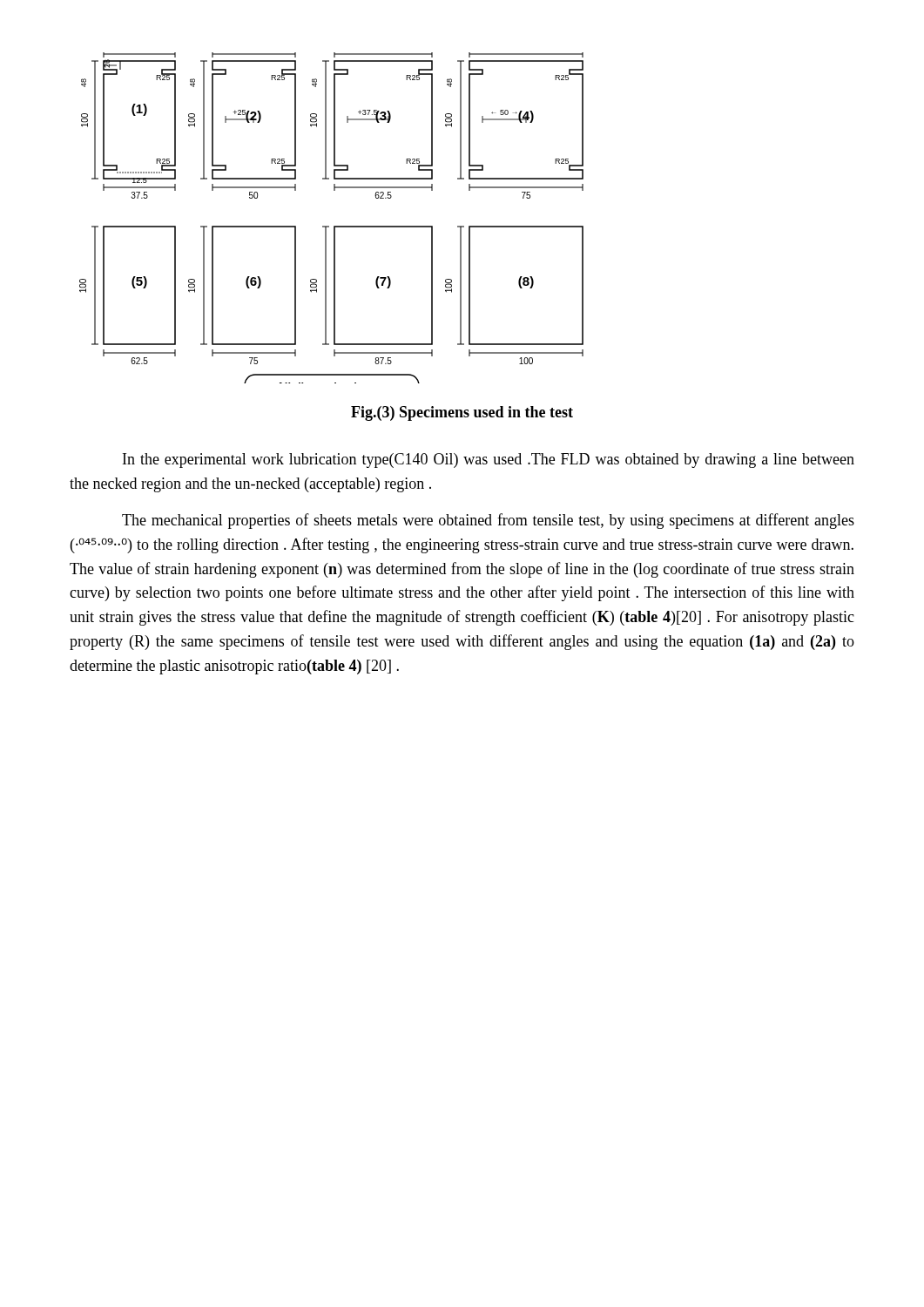Point to the caption beginning "Fig.(3) Specimens used"
This screenshot has height=1307, width=924.
(462, 412)
